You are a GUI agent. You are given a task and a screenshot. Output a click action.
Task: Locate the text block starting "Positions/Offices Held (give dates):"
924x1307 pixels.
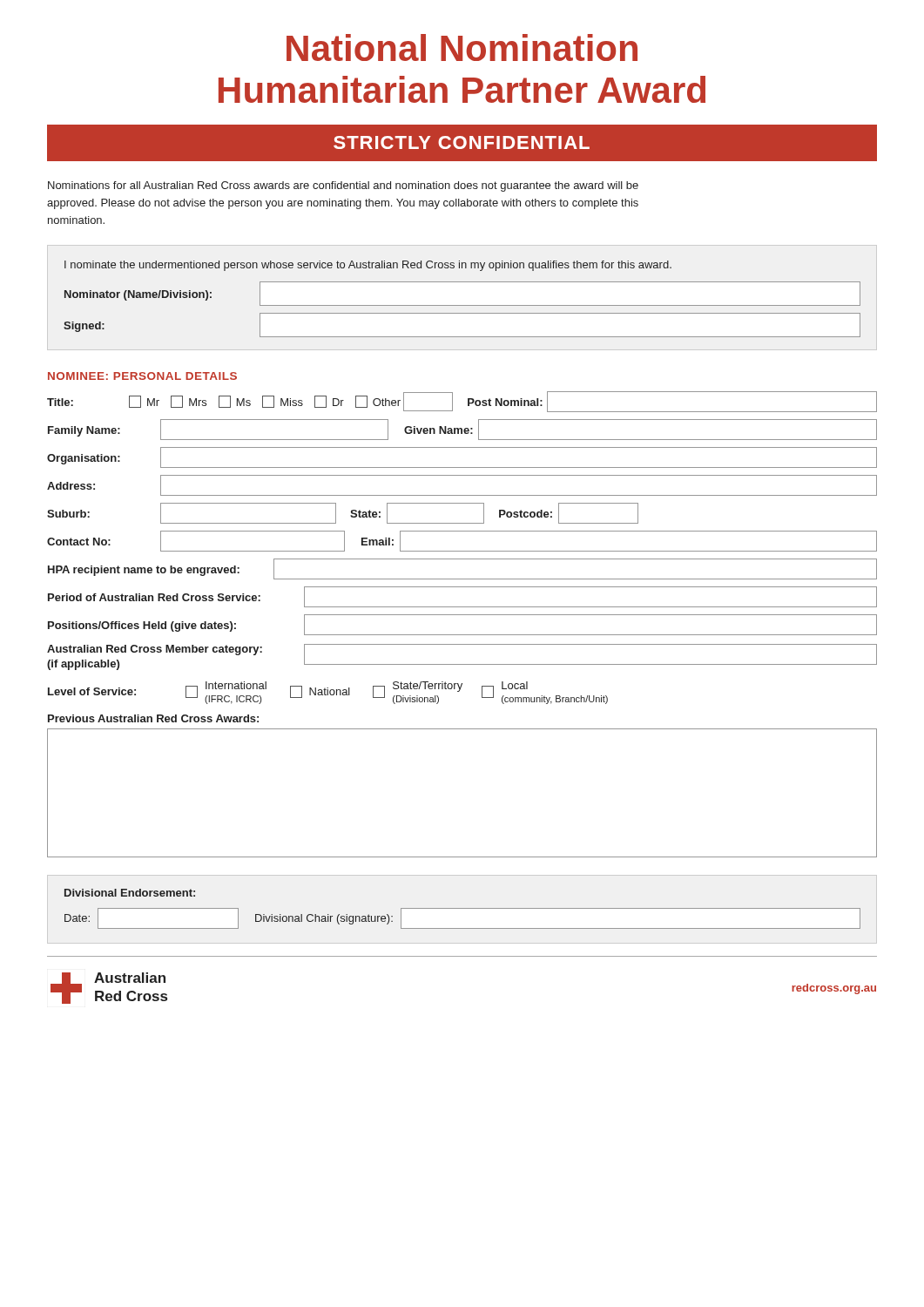462,625
